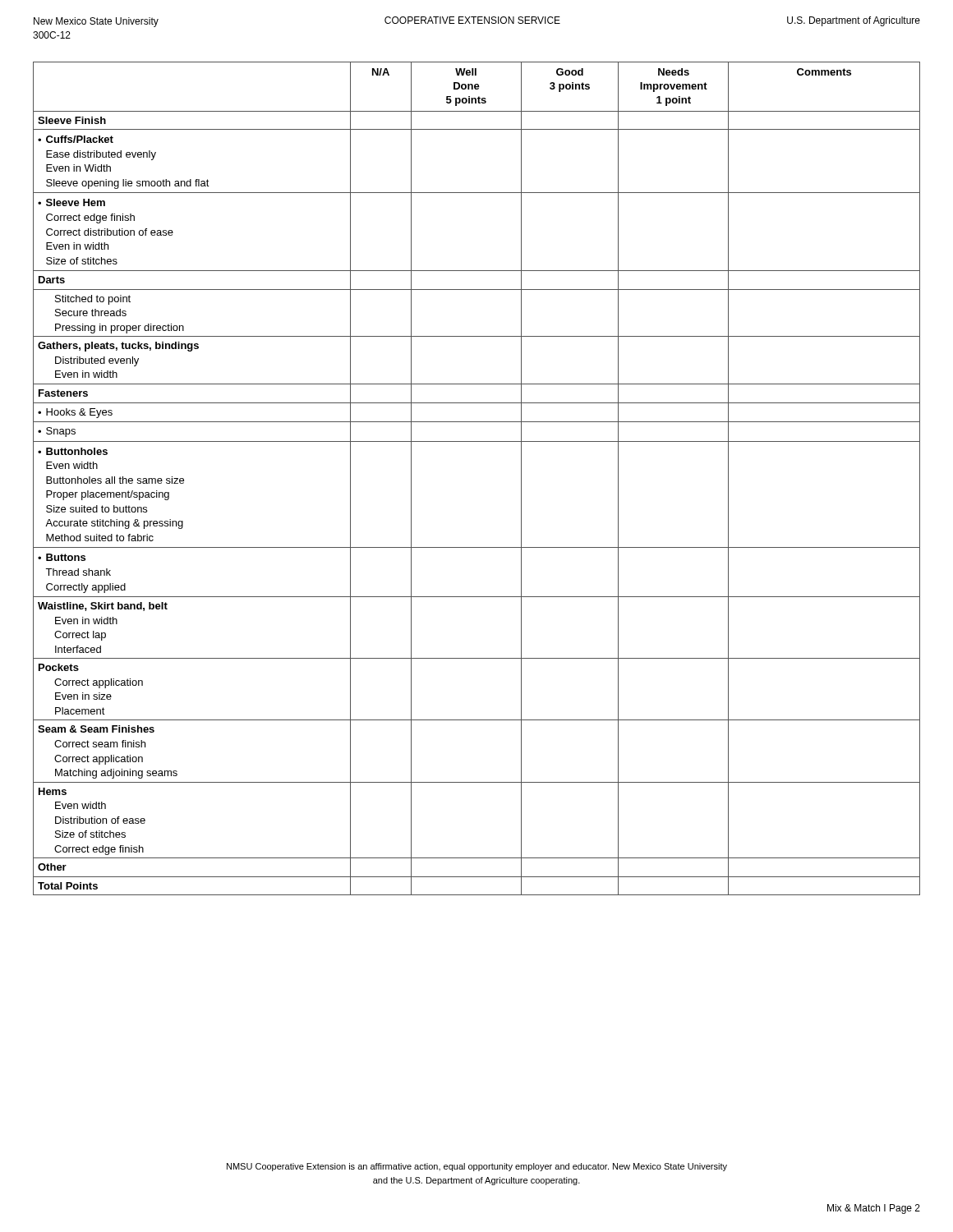Locate the table with the text "Needs Improvement 1 point"

(x=476, y=479)
